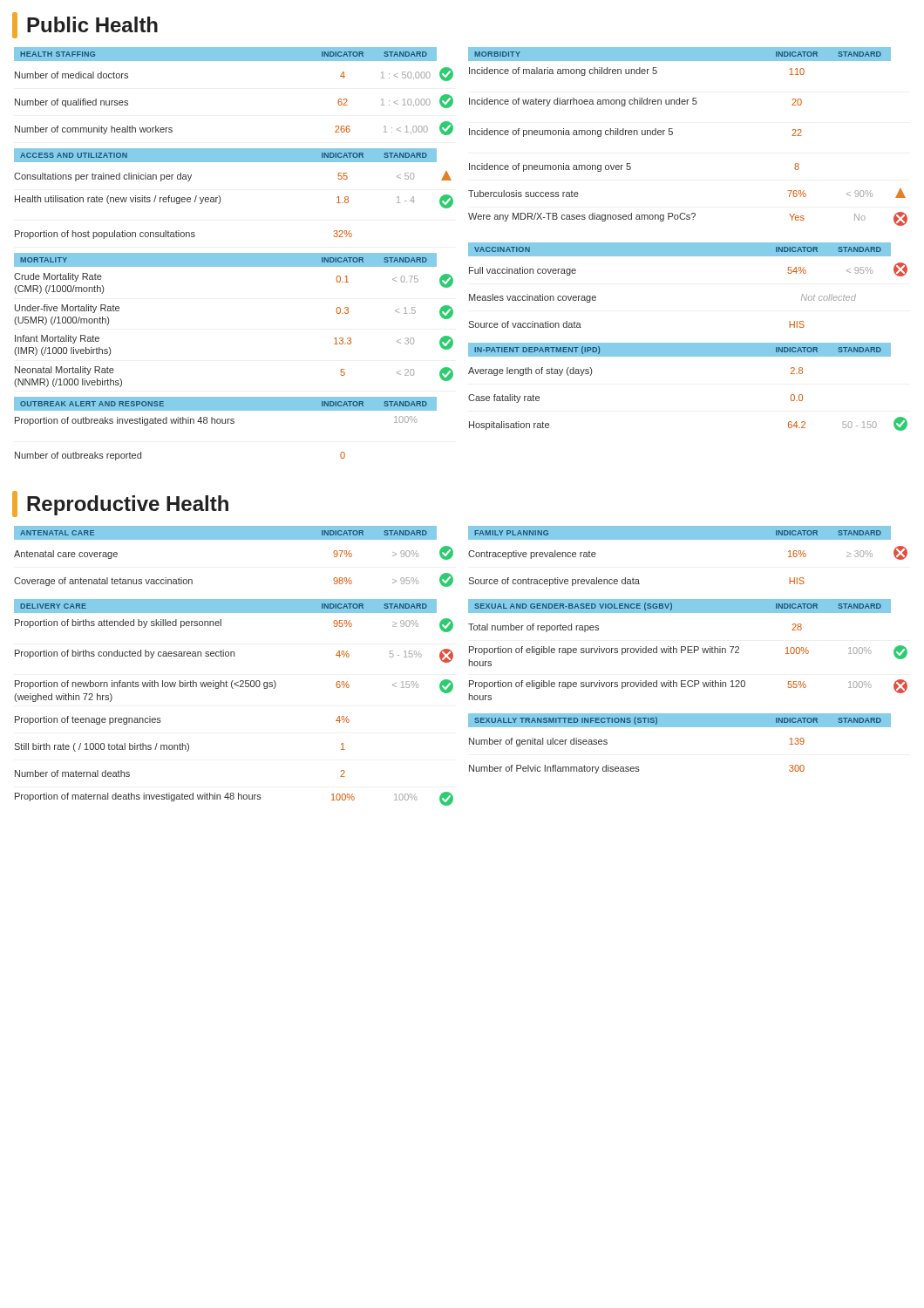The width and height of the screenshot is (924, 1308).
Task: Select the table that reads "Morbidity Indicator Standard Incidence"
Action: [689, 142]
